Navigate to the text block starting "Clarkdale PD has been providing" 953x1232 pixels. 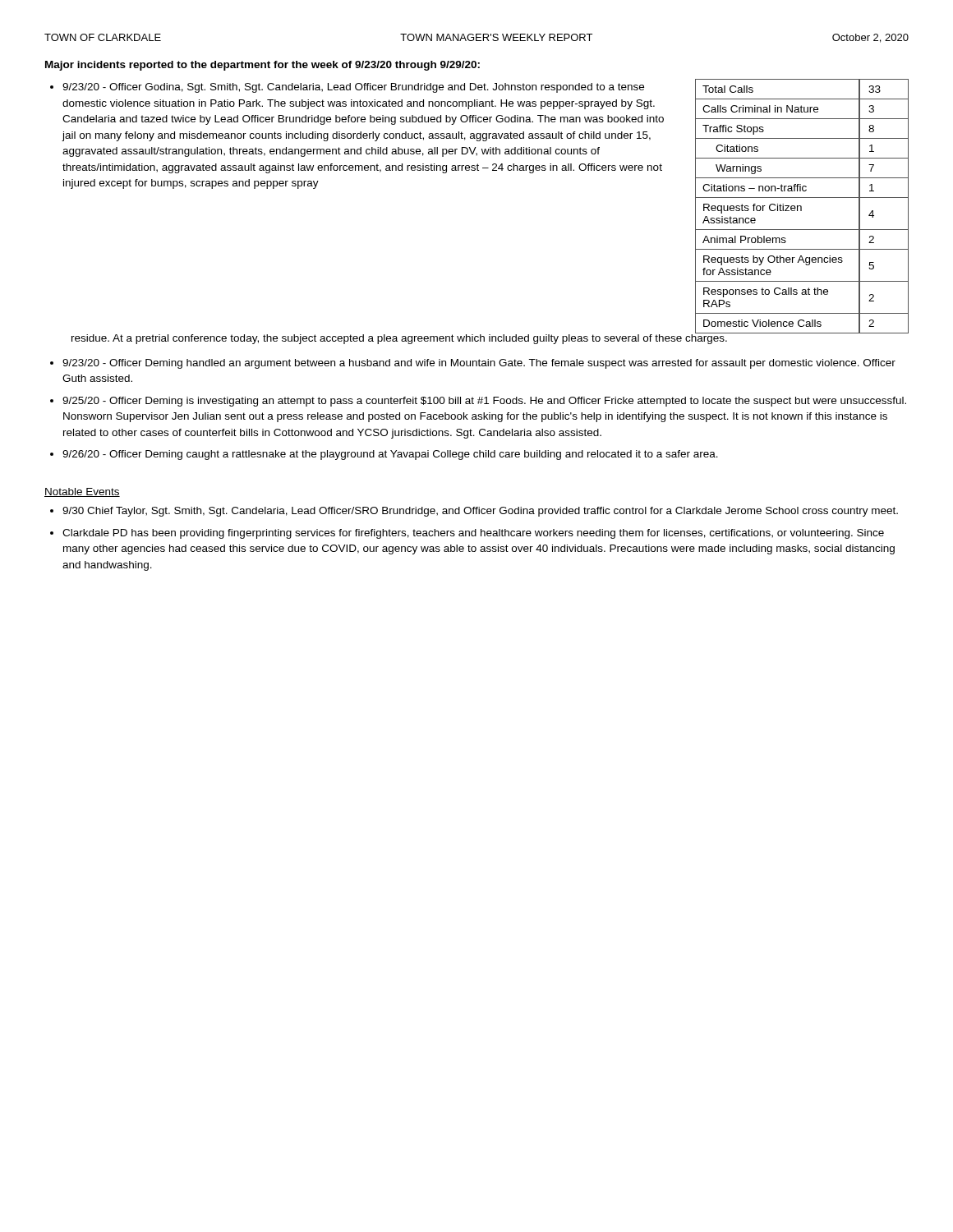(x=479, y=548)
